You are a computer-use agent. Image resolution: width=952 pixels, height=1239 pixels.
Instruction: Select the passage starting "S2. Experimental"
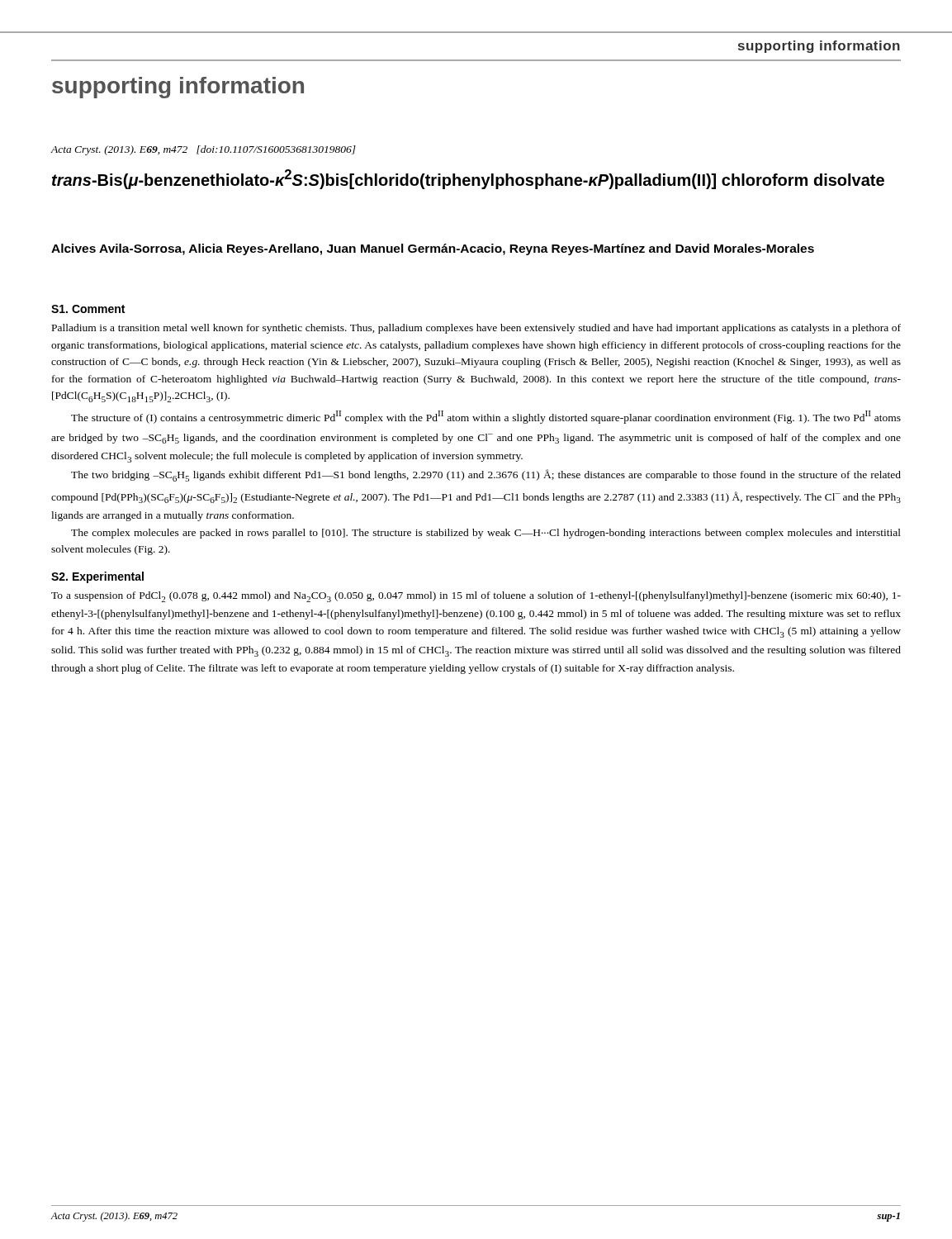tap(98, 576)
